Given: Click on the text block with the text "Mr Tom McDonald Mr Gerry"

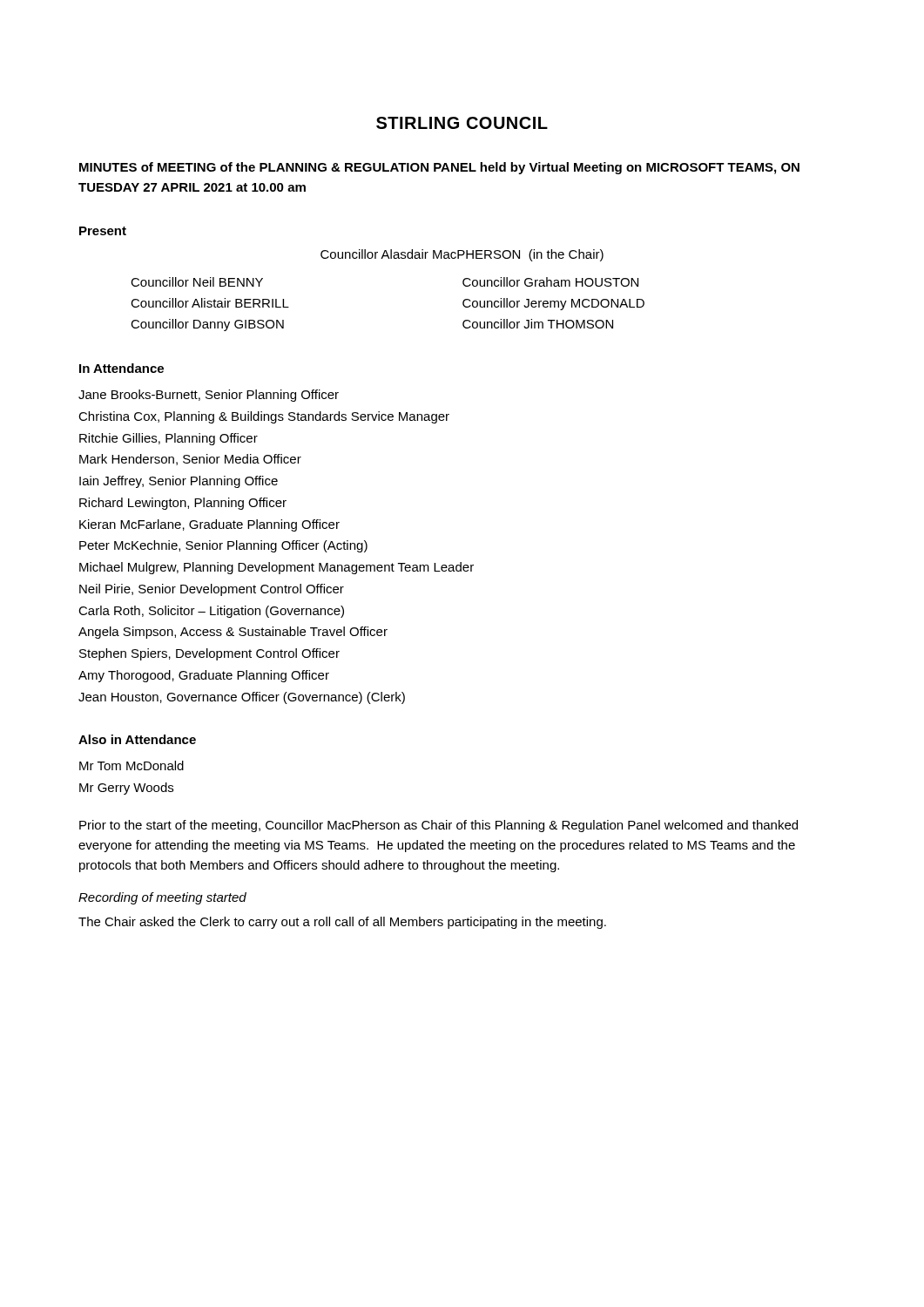Looking at the screenshot, I should [132, 765].
